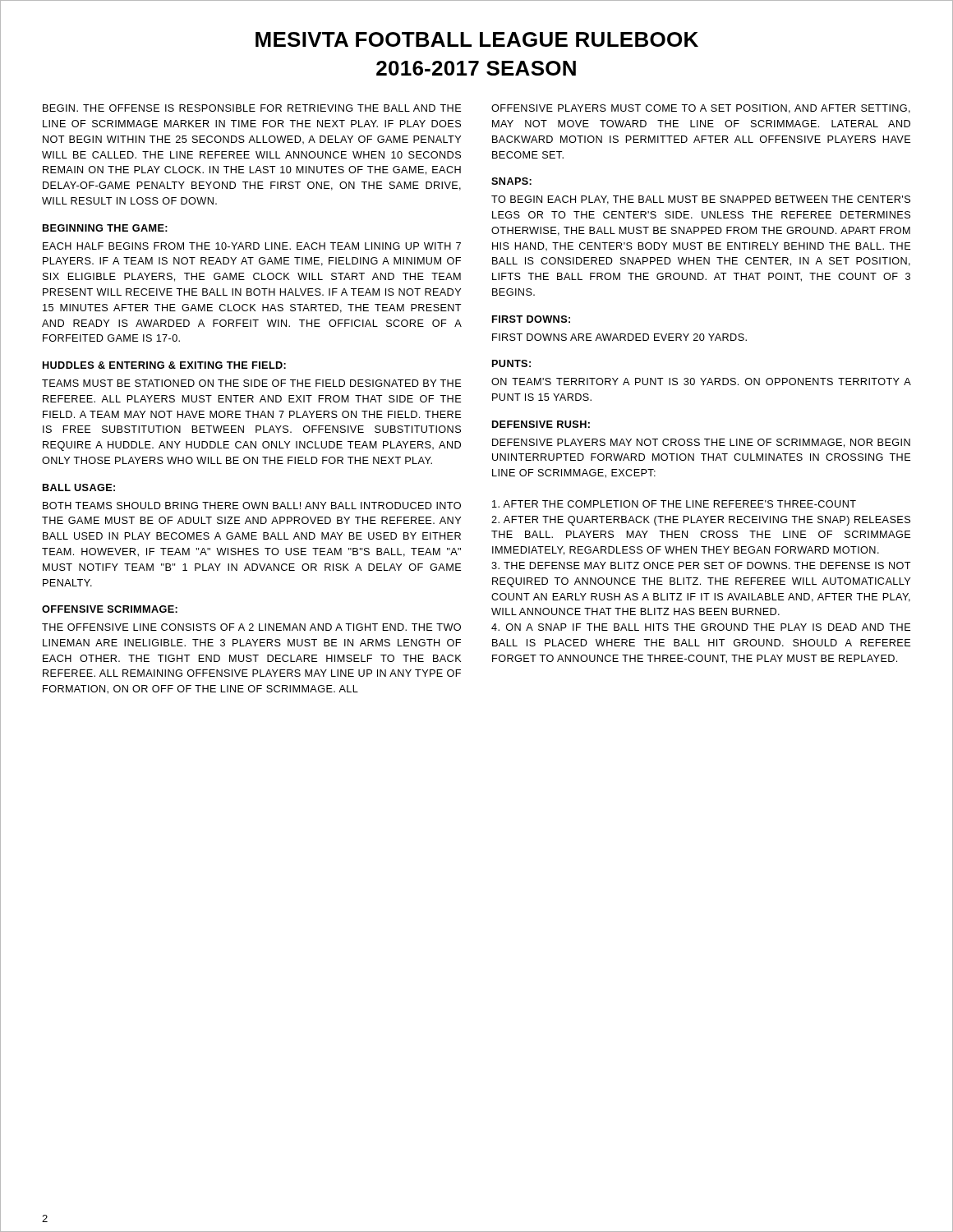Click on the text block that says "TEAMS MUST BE STATIONED ON THE SIDE OF"

click(252, 422)
